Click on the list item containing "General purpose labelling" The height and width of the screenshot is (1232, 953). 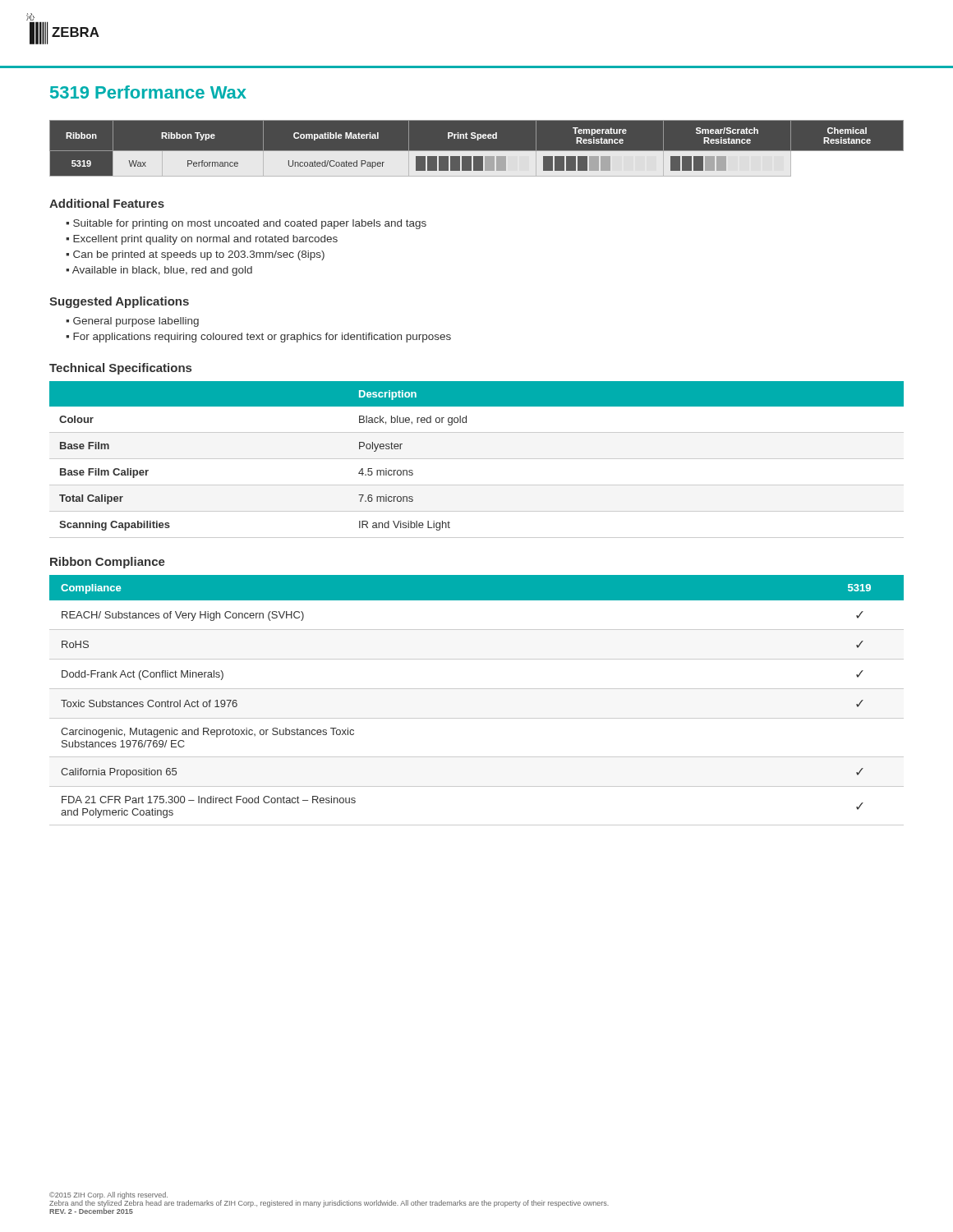[x=136, y=321]
